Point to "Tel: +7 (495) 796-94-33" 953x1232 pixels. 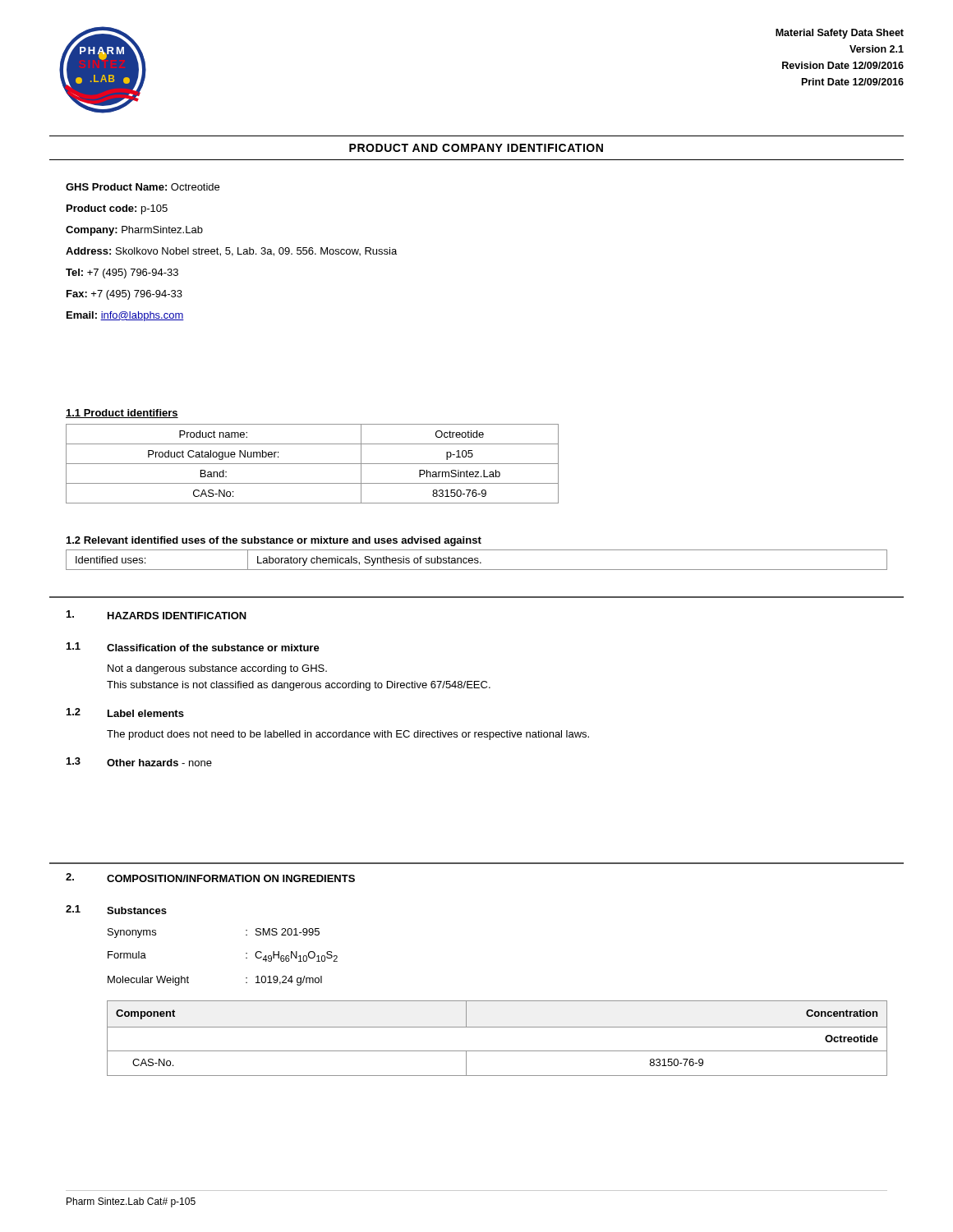pyautogui.click(x=122, y=272)
